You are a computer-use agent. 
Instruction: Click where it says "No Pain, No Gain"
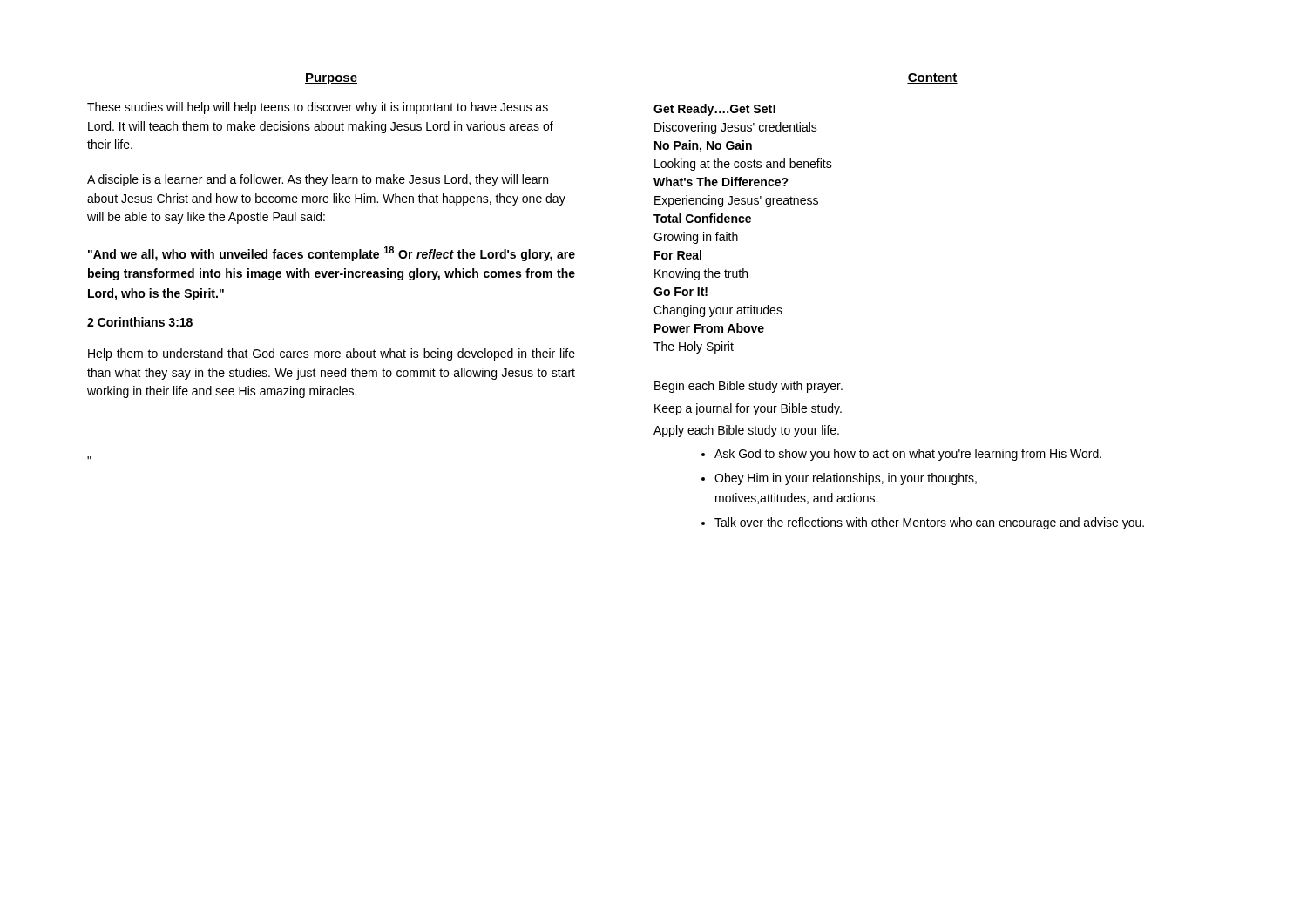click(x=703, y=145)
